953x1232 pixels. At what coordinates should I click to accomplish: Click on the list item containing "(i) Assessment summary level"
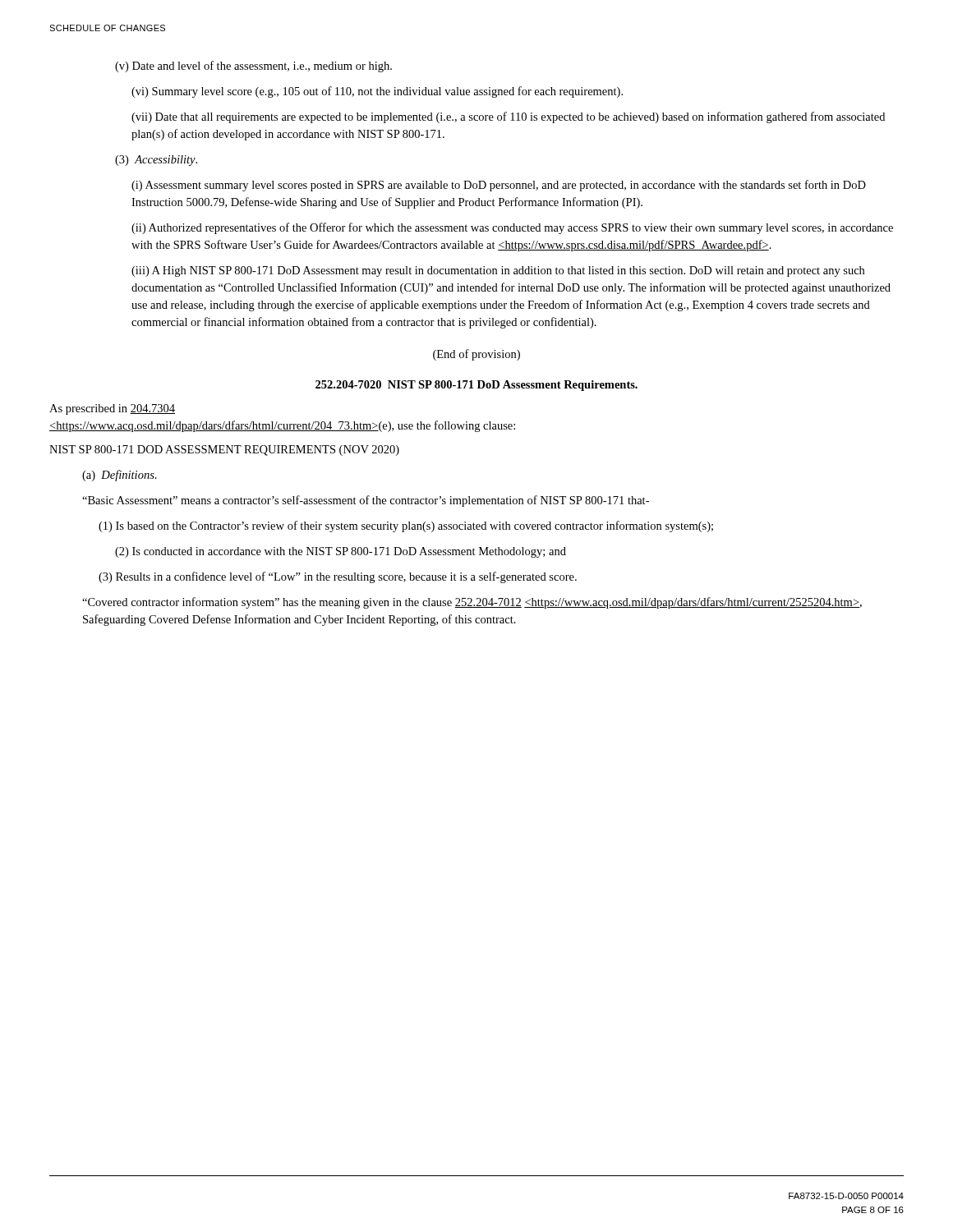[499, 193]
